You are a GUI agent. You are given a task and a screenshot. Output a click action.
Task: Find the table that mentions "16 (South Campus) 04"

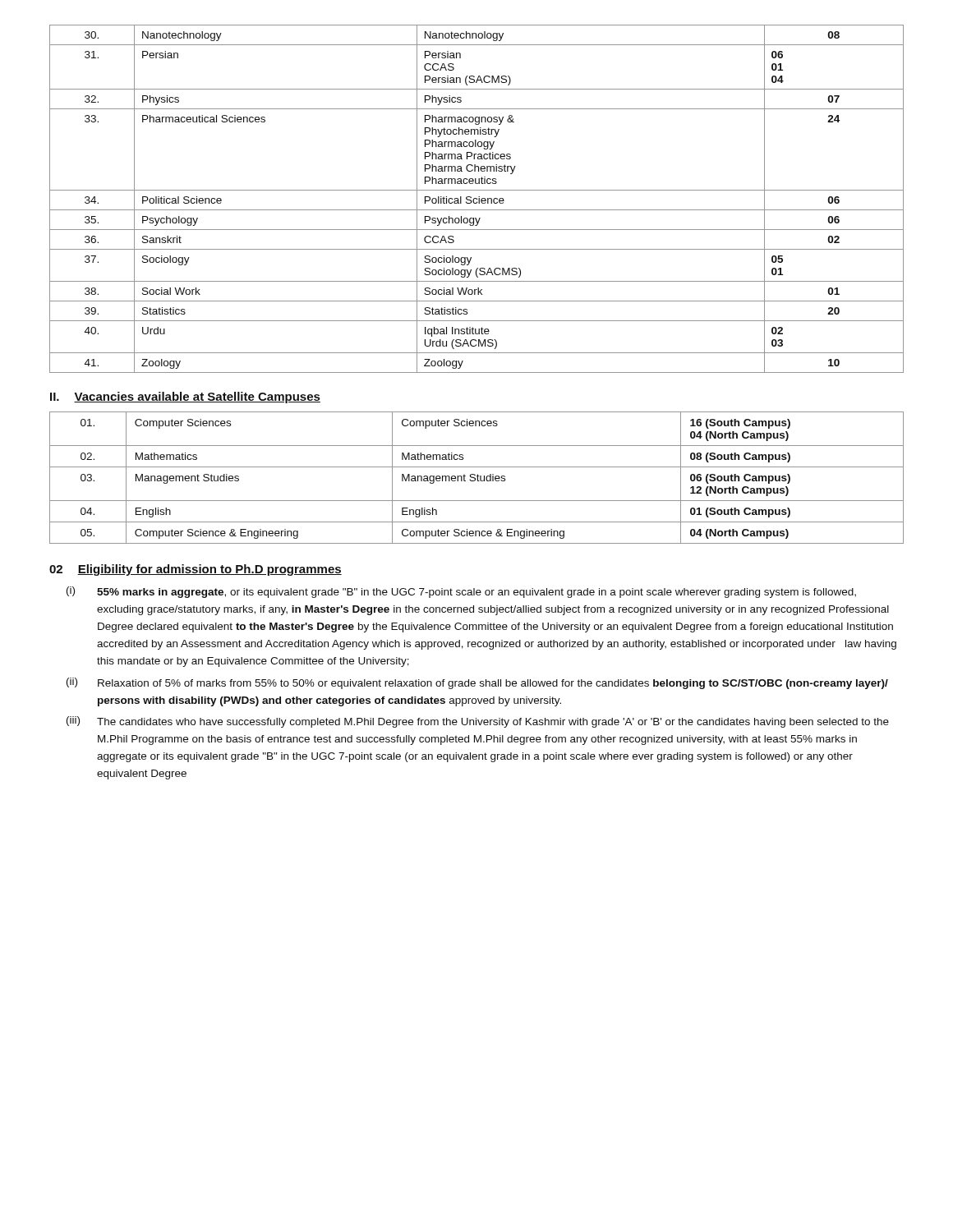[x=476, y=478]
